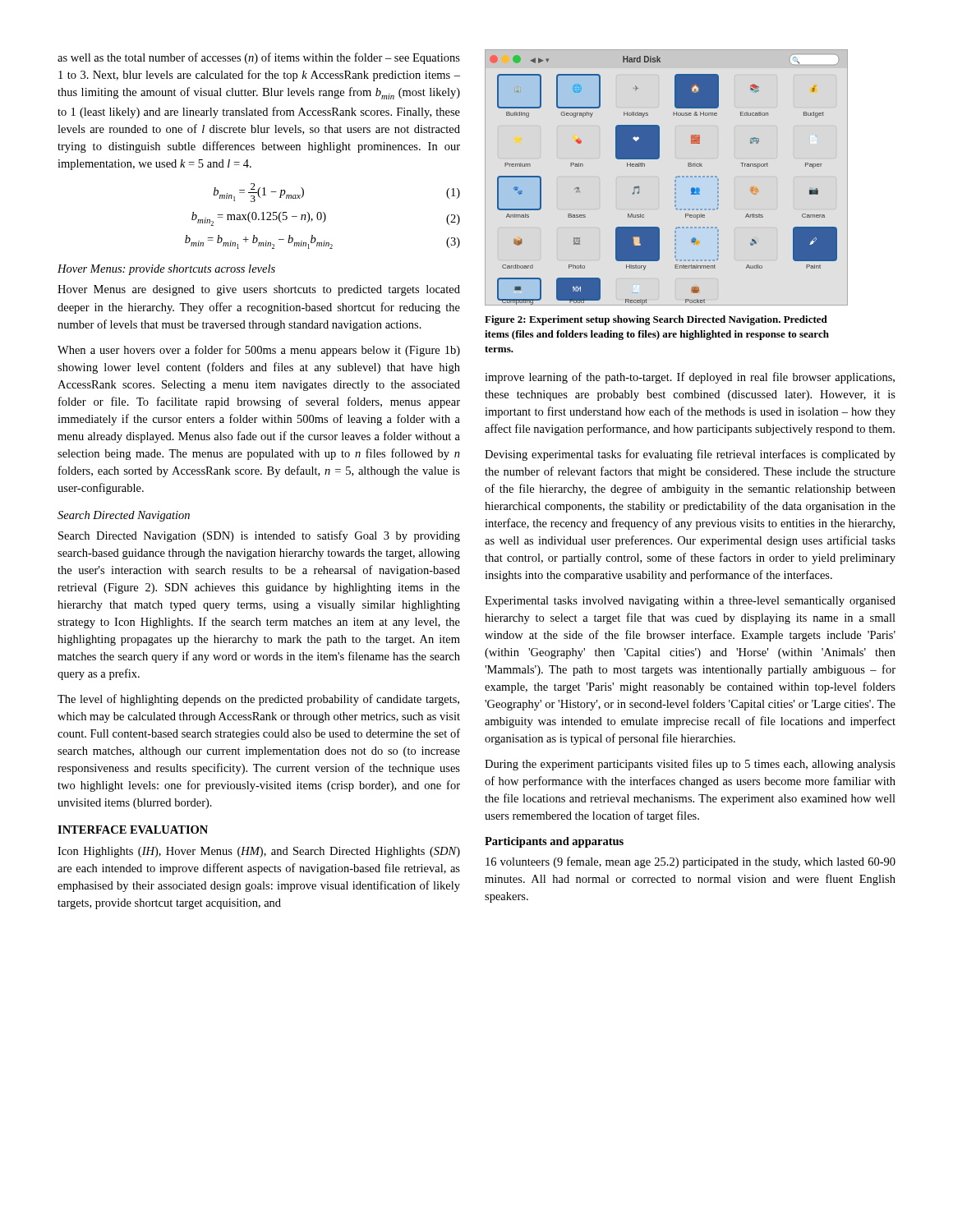Screen dimensions: 1232x953
Task: Locate the text block with the text "Icon Highlights (IH), Hover Menus"
Action: 259,877
